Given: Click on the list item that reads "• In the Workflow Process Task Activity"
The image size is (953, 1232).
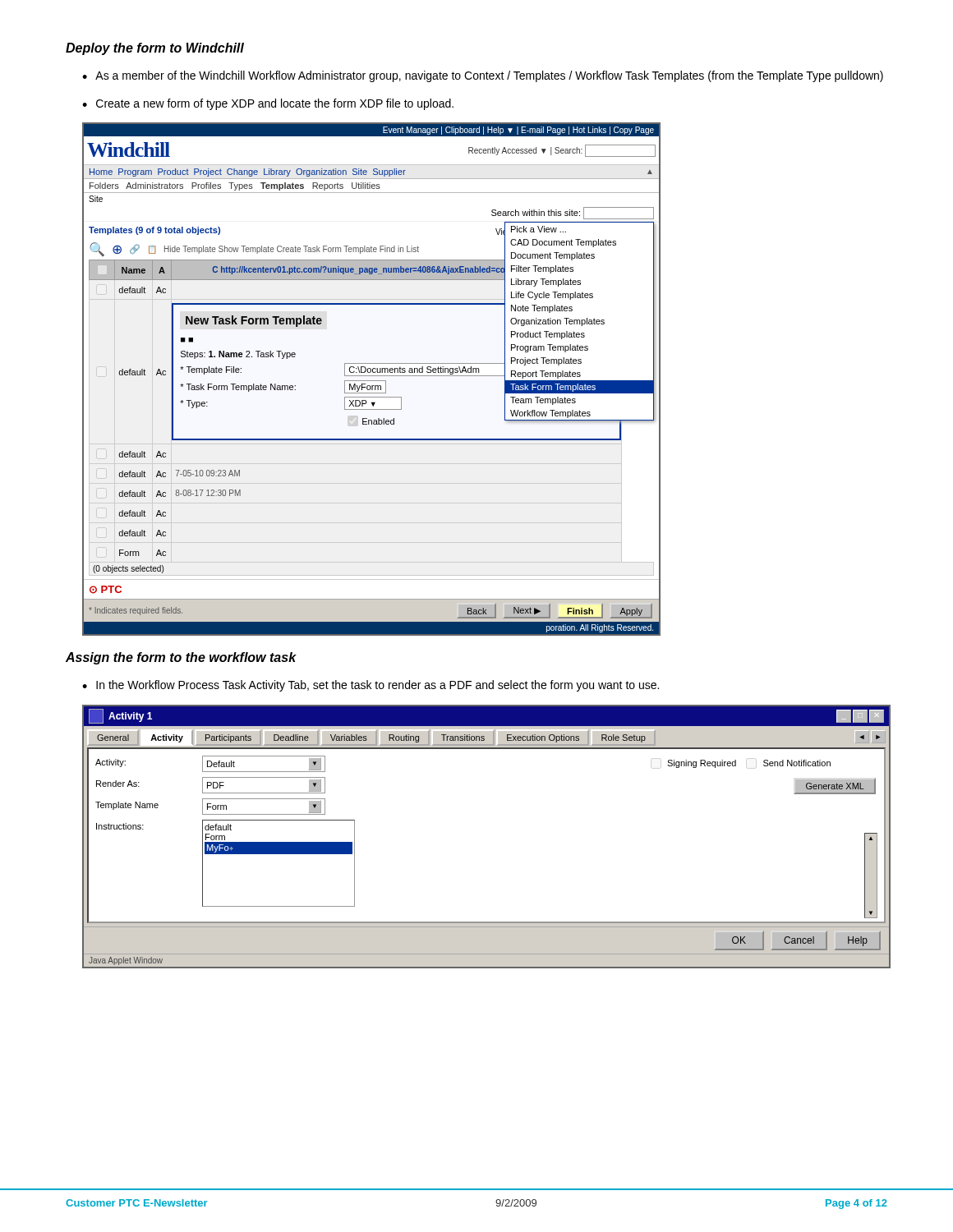Looking at the screenshot, I should point(371,687).
